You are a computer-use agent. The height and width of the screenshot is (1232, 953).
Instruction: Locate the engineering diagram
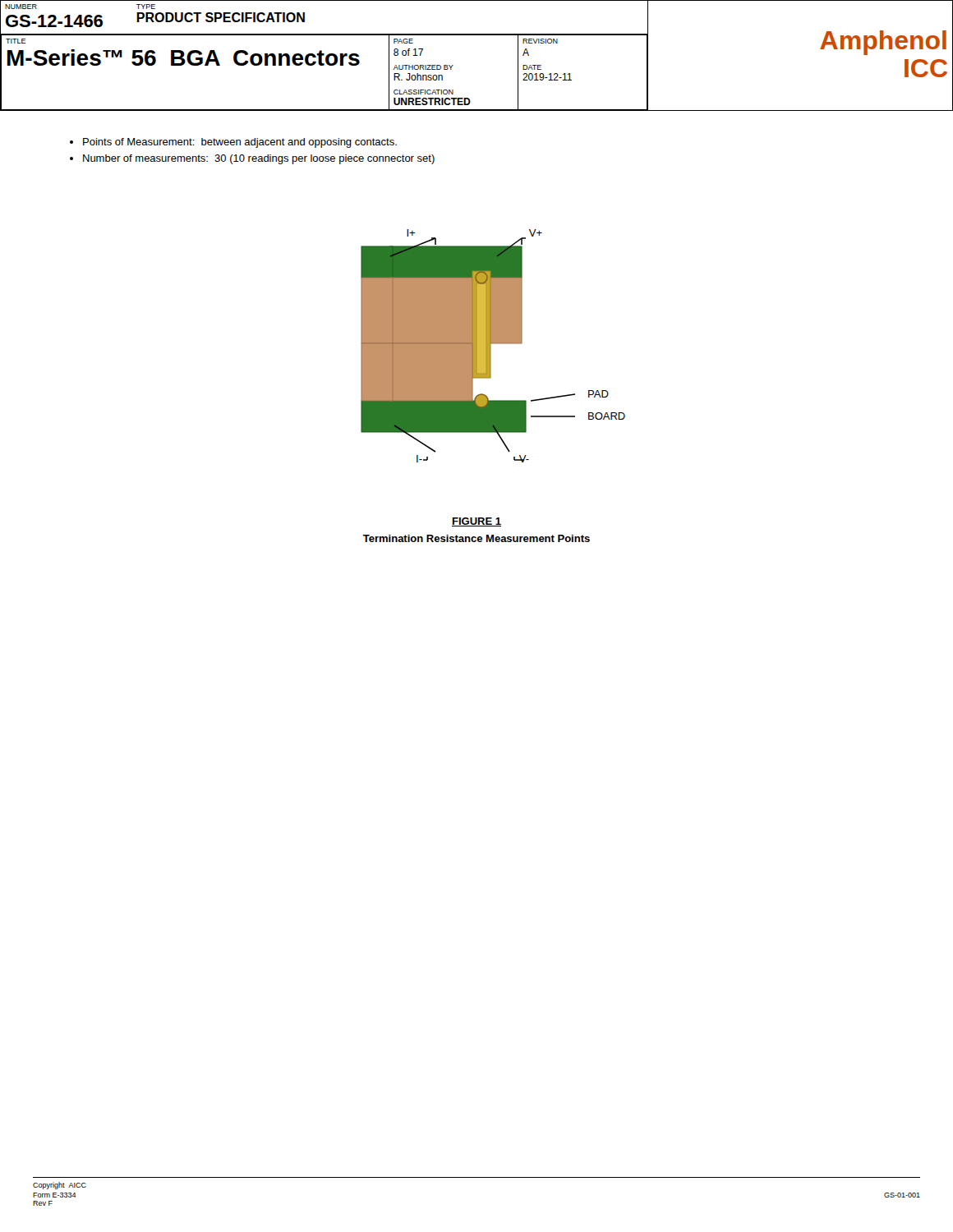(476, 354)
